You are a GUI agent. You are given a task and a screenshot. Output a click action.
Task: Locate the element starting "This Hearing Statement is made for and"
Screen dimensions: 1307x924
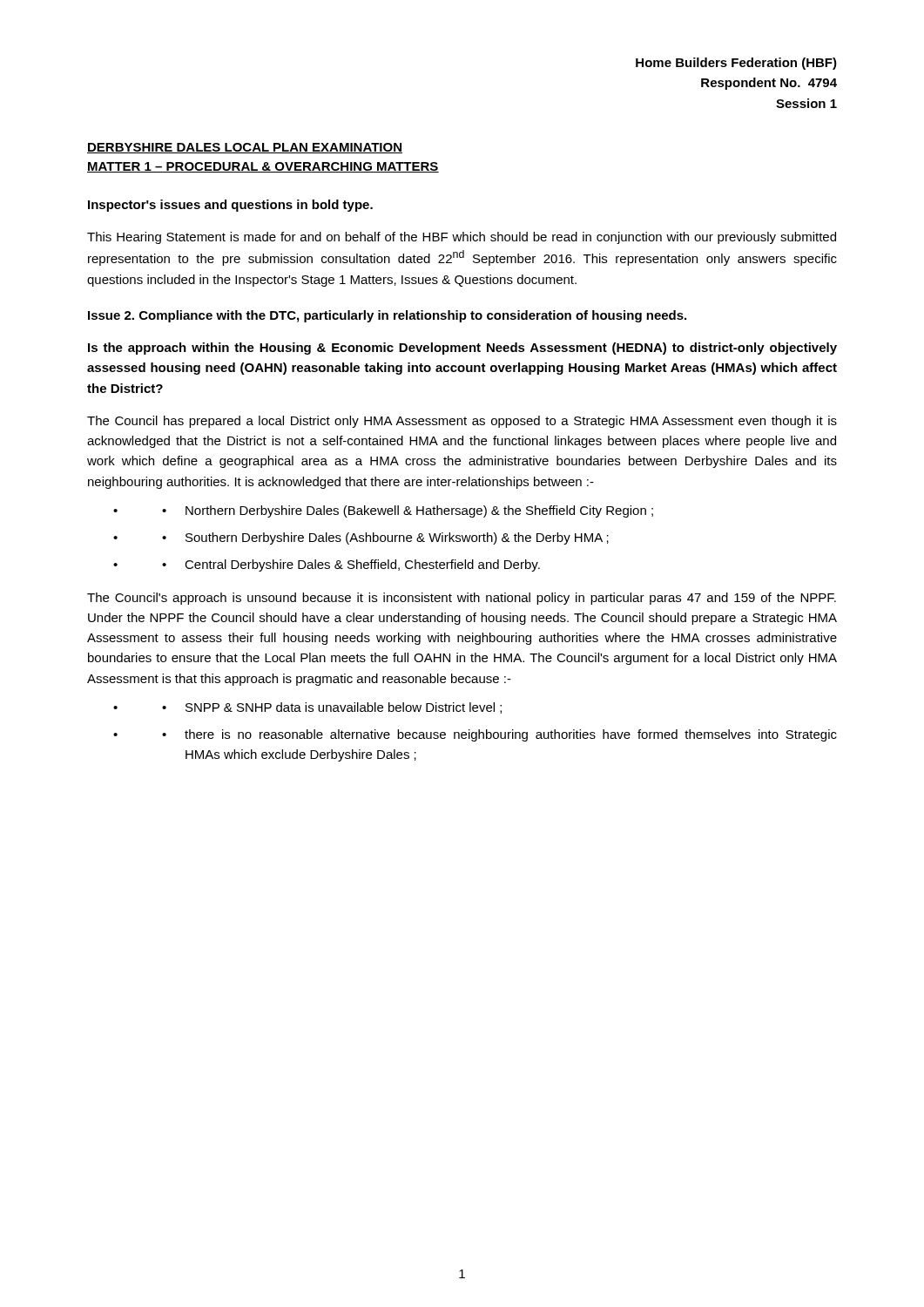point(462,258)
